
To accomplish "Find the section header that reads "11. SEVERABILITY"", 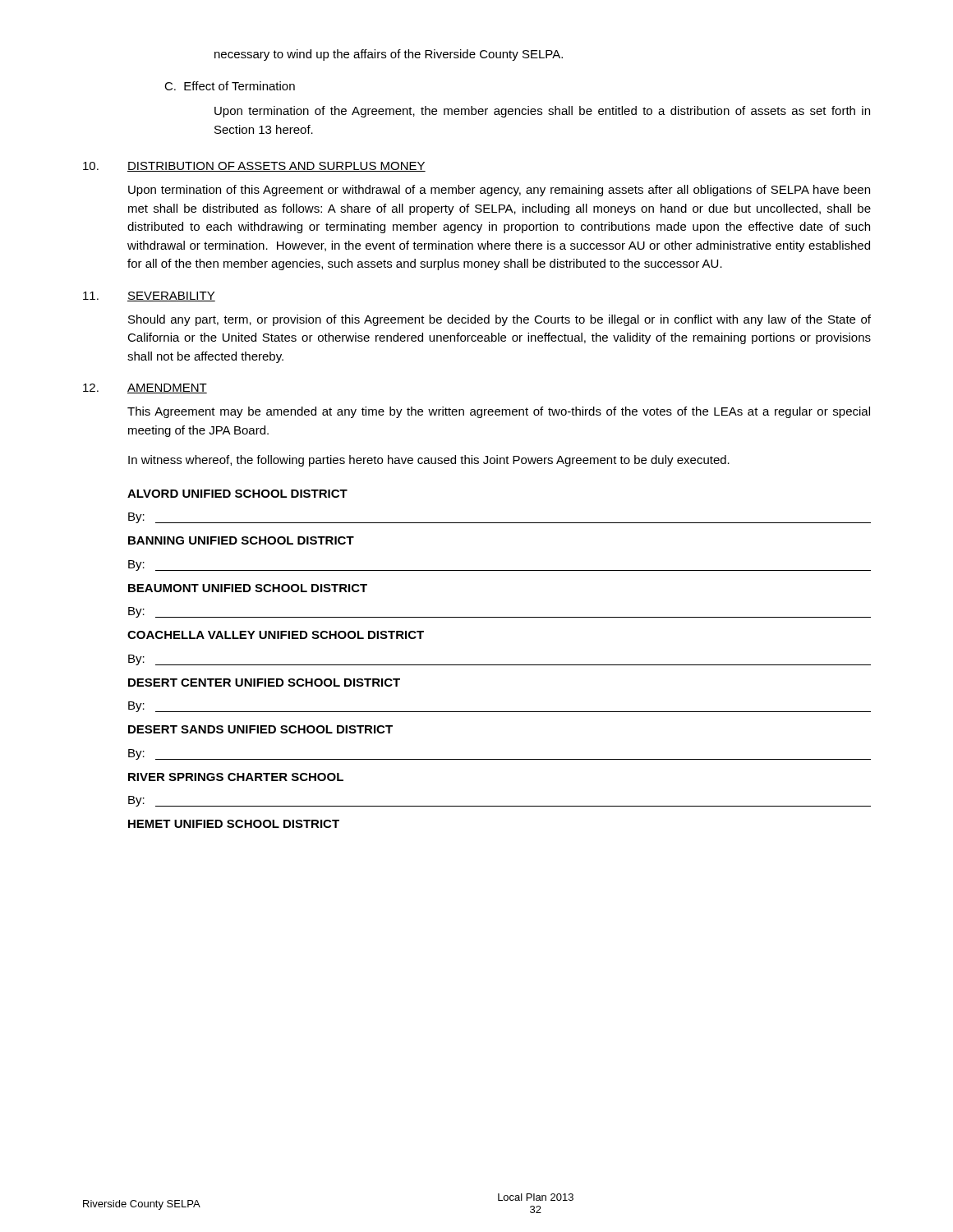I will pos(149,297).
